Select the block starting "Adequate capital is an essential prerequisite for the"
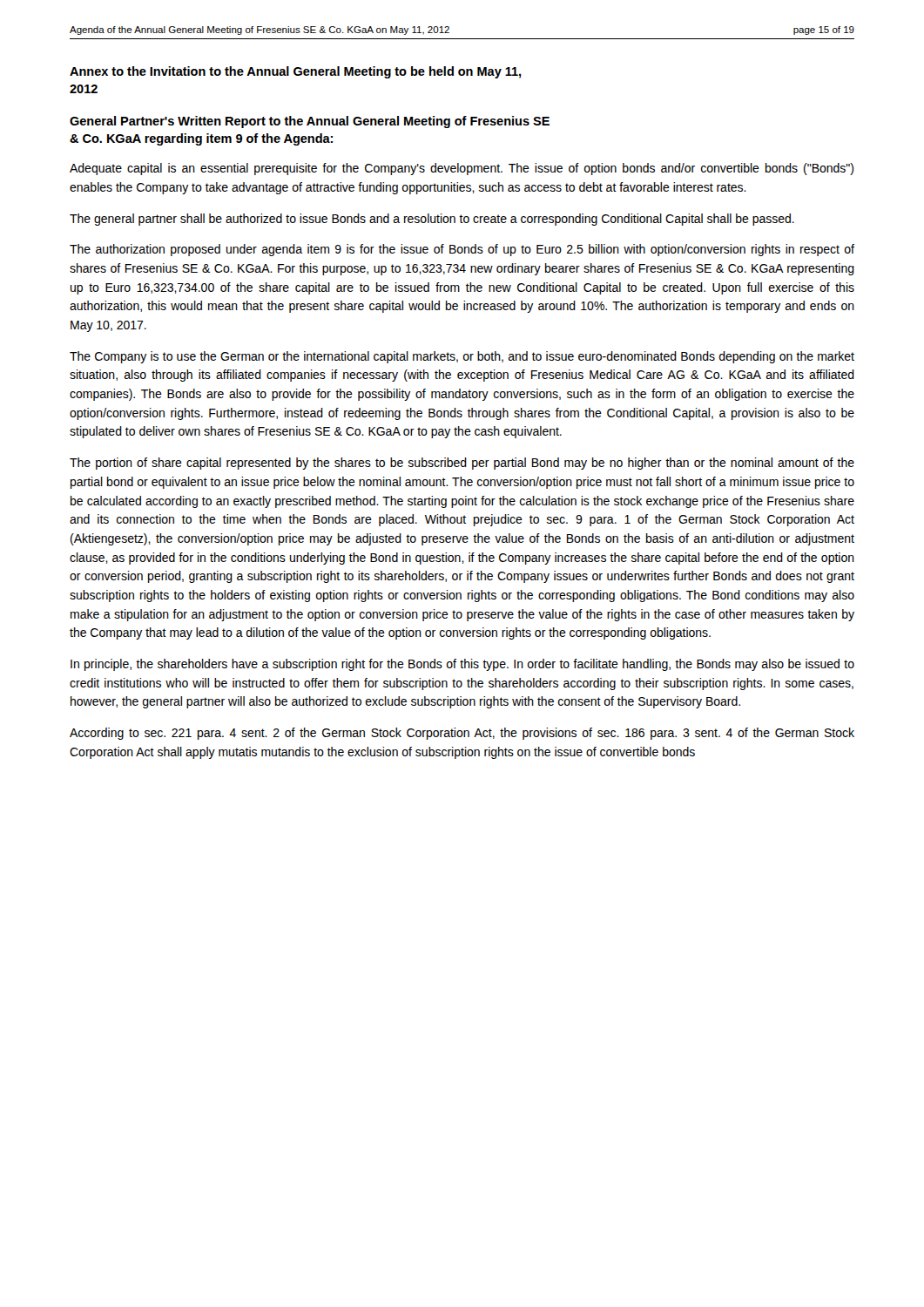Screen dimensions: 1307x924 click(462, 178)
